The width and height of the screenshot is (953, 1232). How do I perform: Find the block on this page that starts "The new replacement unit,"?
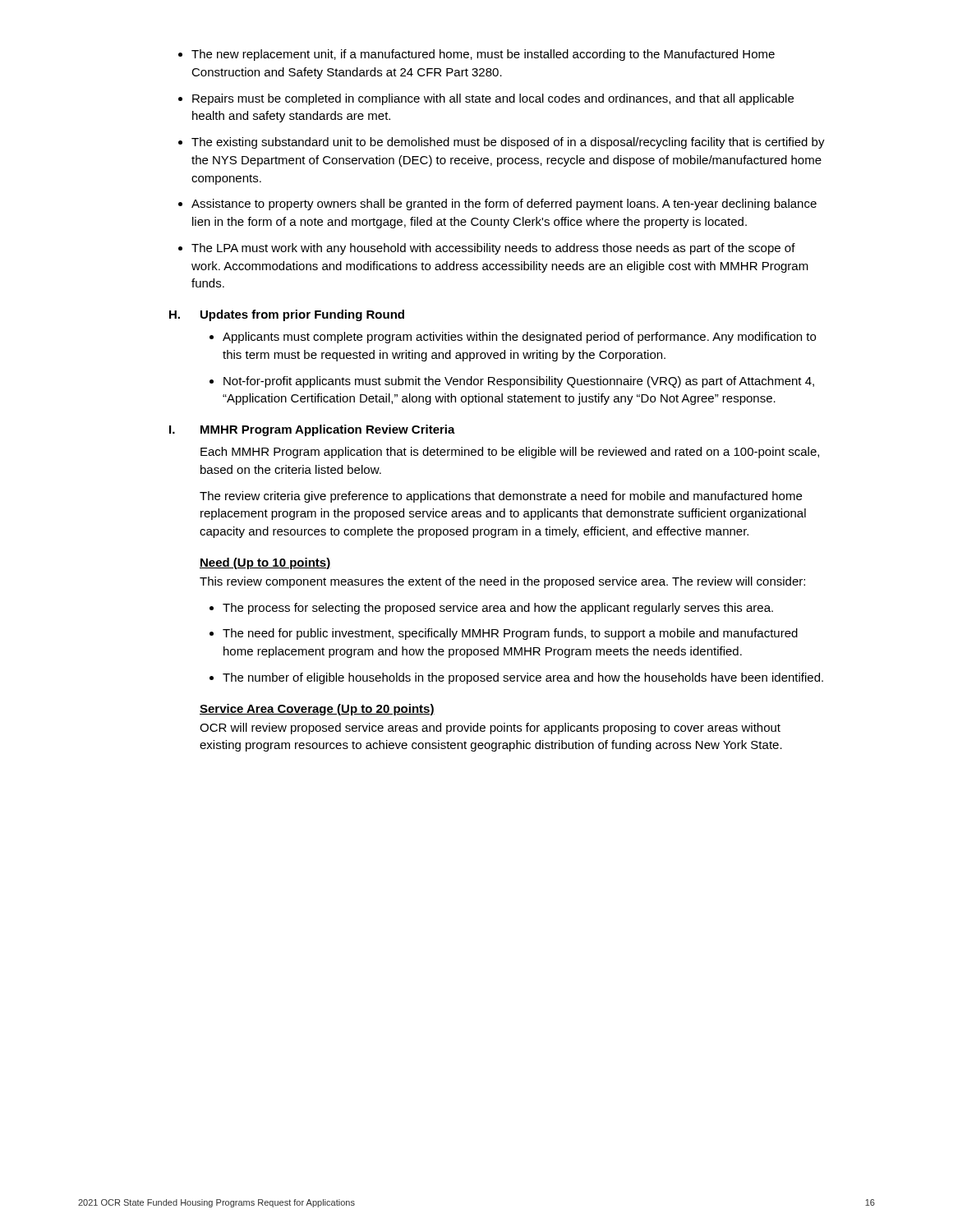497,63
